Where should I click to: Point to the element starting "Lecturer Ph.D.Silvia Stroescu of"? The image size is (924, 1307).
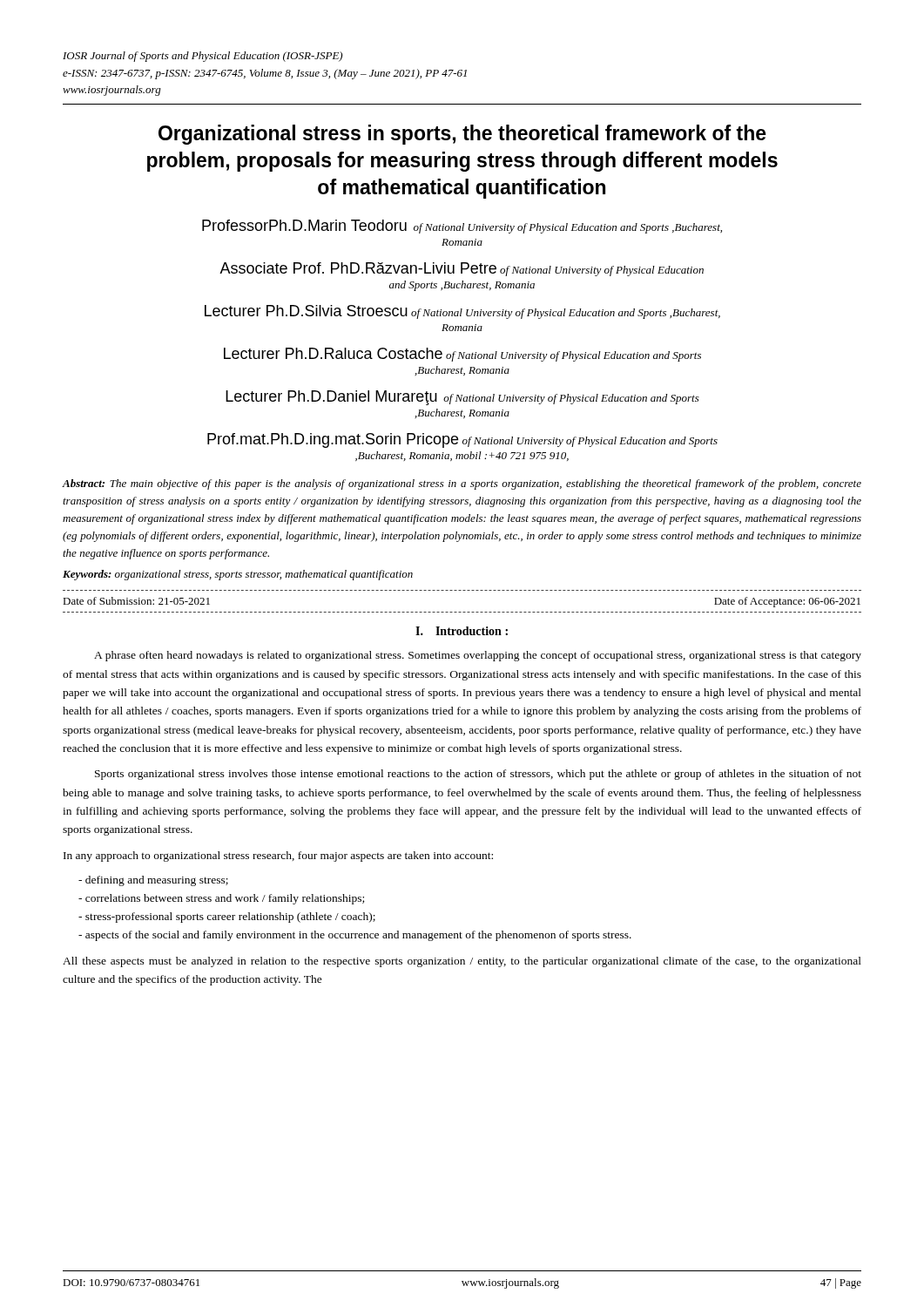pyautogui.click(x=462, y=318)
